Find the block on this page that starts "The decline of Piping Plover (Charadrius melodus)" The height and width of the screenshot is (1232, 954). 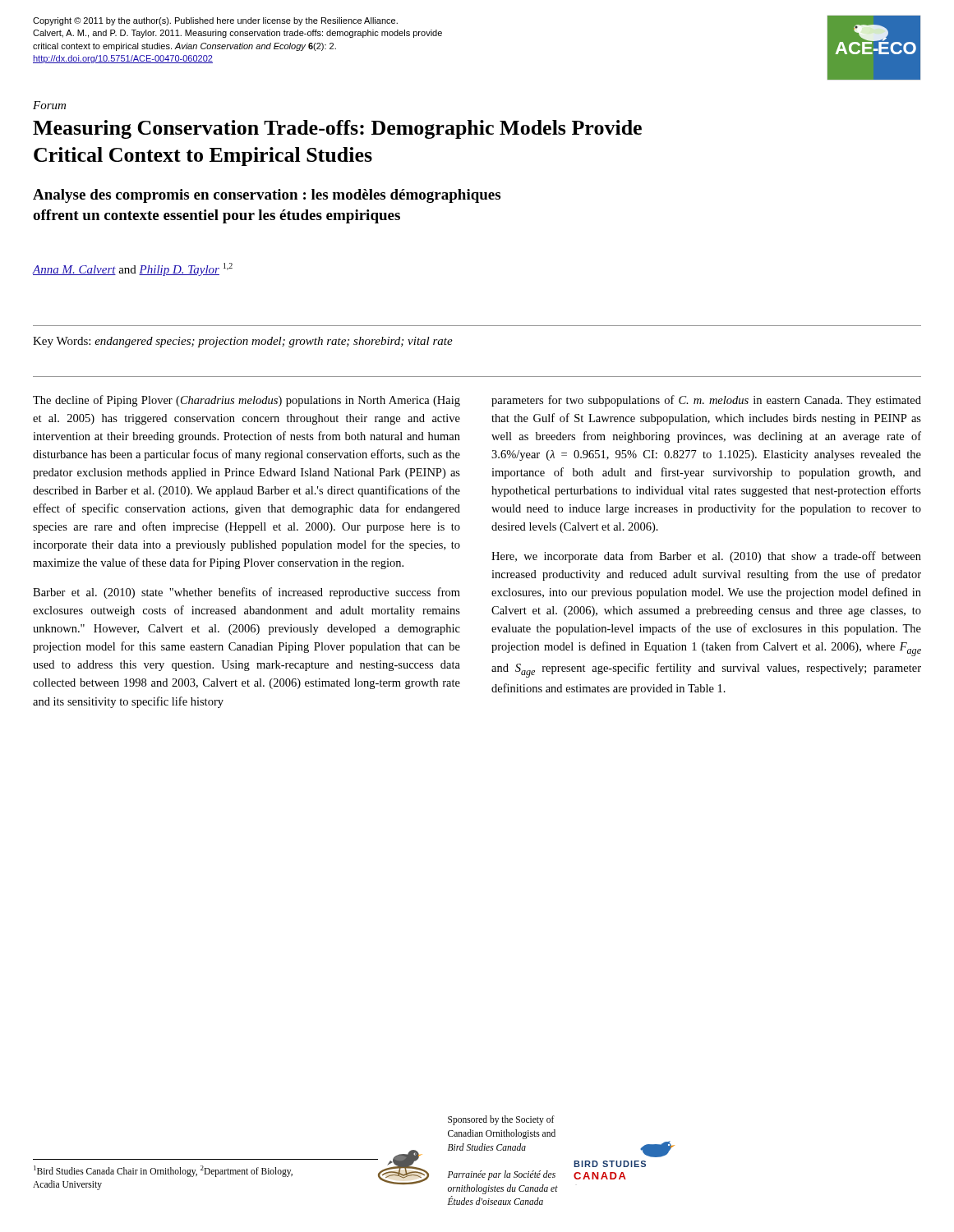point(247,551)
